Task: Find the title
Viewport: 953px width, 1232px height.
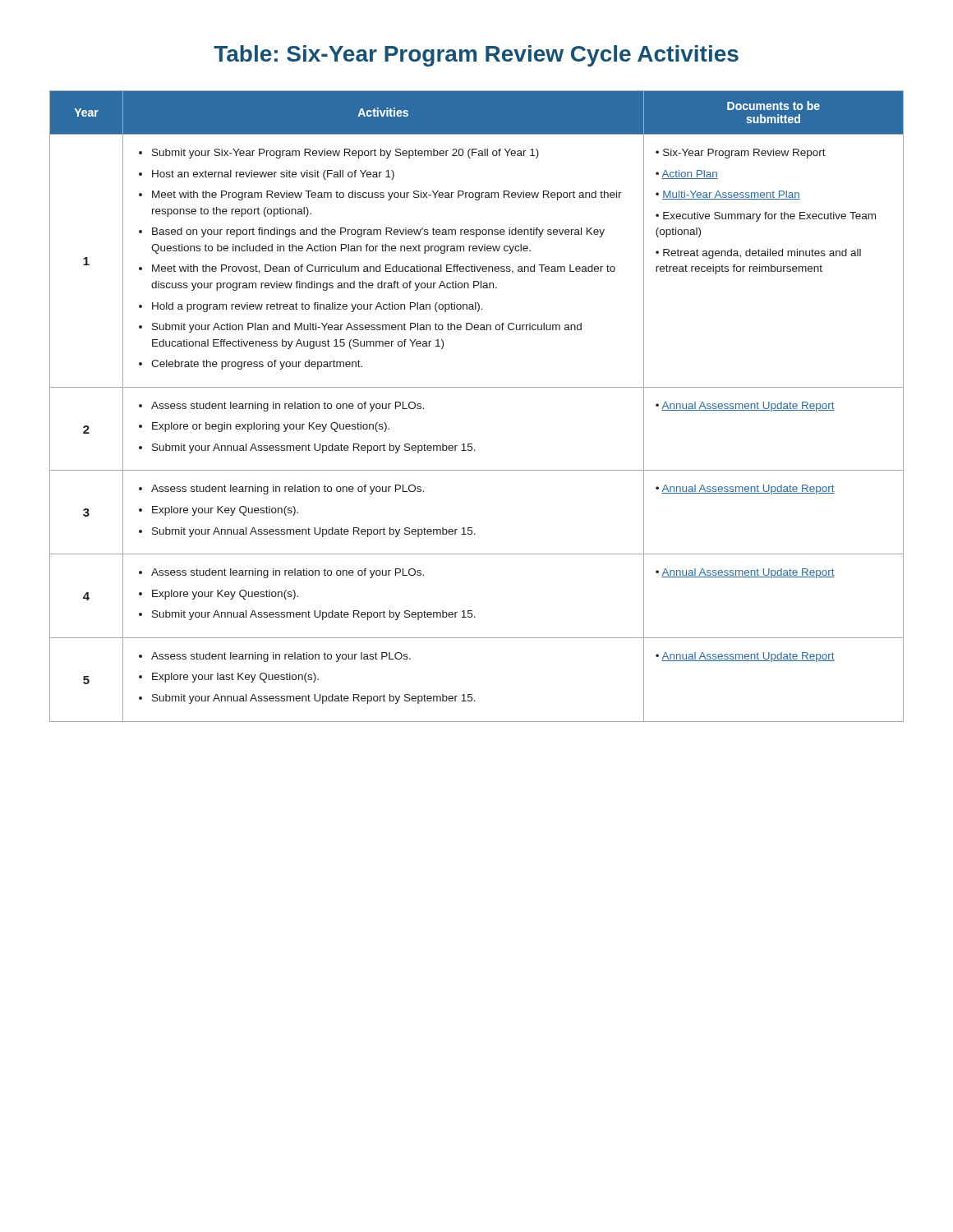Action: point(476,54)
